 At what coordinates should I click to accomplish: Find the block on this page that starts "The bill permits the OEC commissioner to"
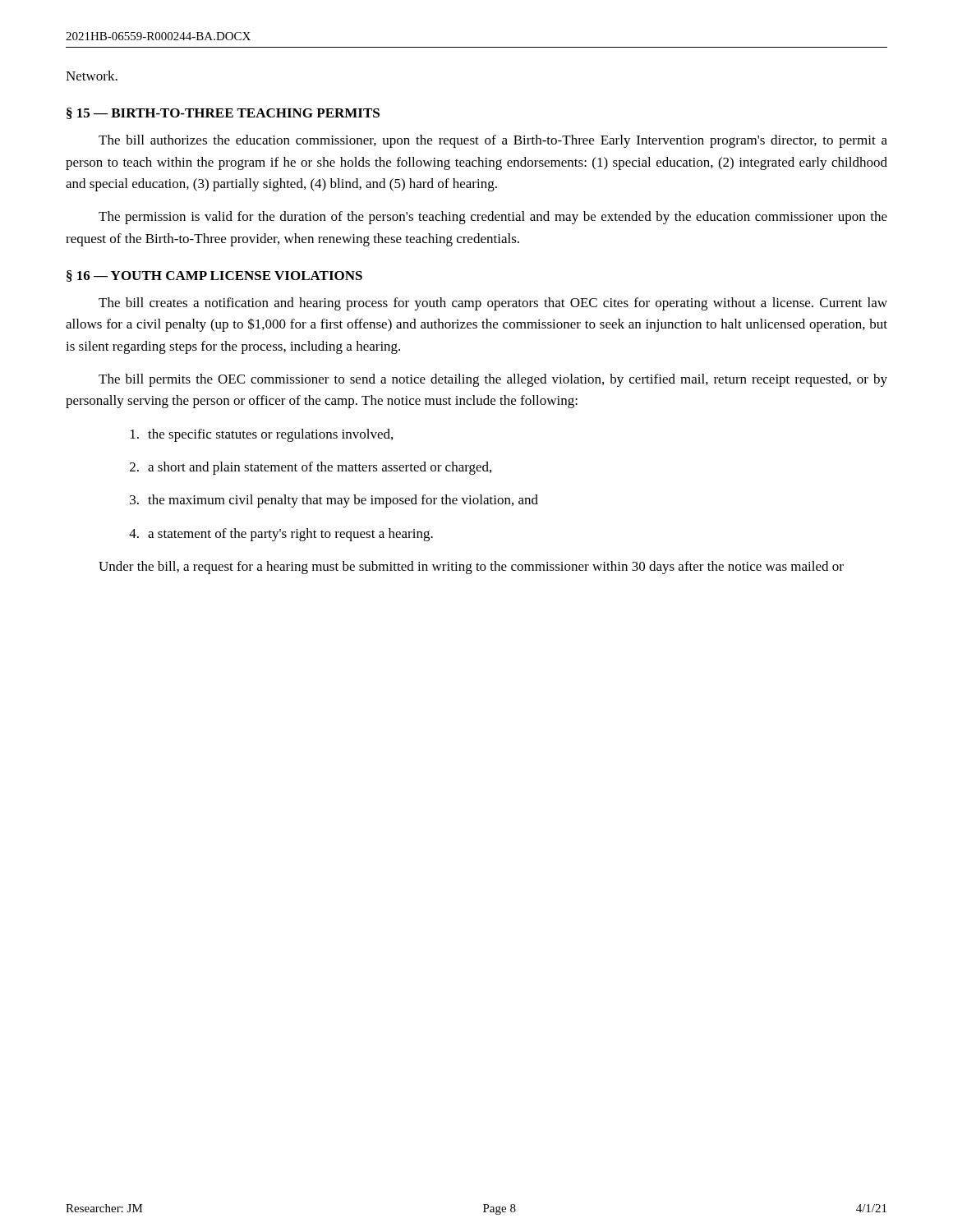pyautogui.click(x=476, y=390)
